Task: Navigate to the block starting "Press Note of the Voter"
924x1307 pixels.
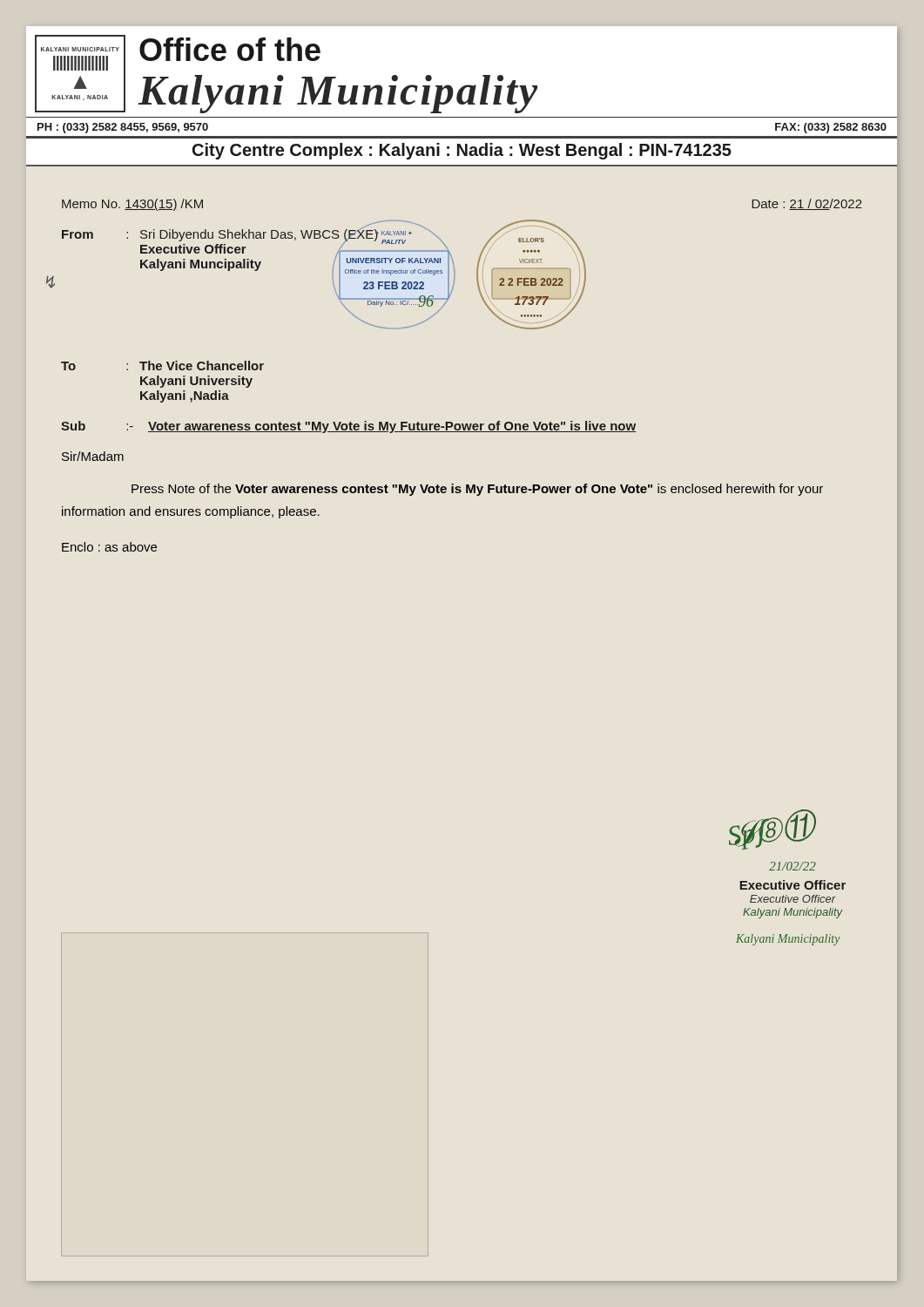Action: [442, 499]
